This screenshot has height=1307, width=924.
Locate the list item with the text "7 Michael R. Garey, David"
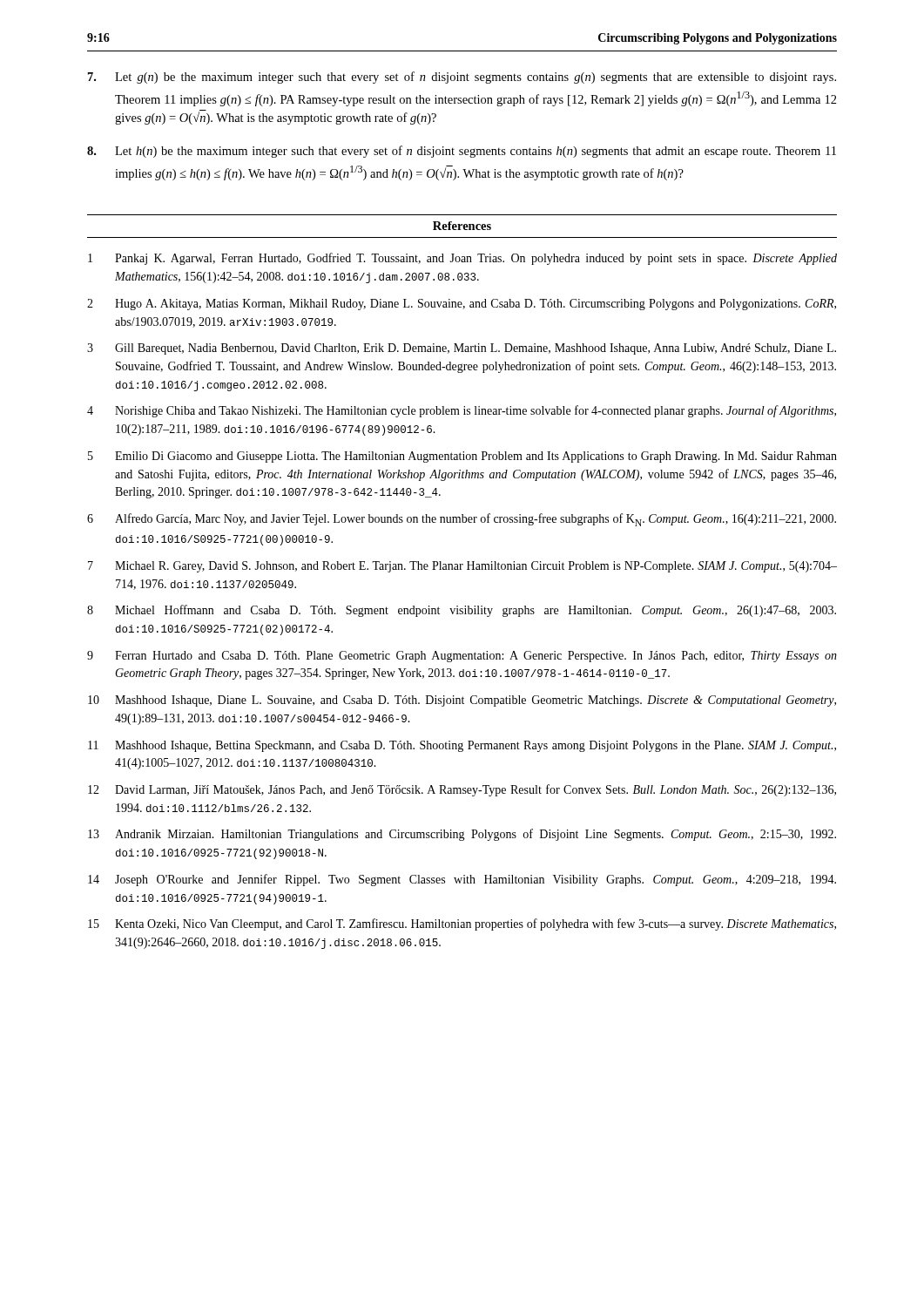462,576
